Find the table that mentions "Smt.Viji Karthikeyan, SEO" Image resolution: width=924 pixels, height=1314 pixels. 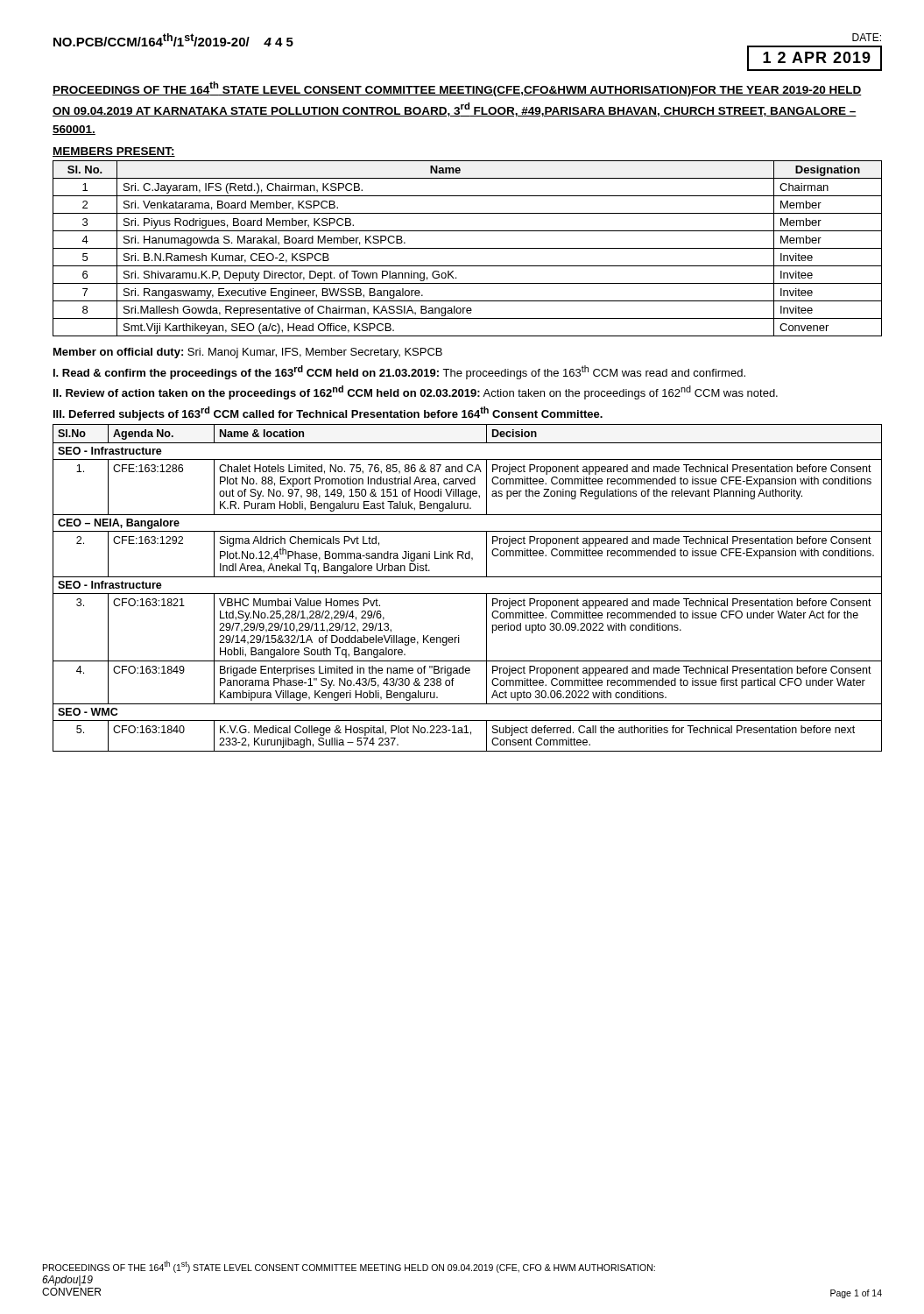tap(467, 248)
